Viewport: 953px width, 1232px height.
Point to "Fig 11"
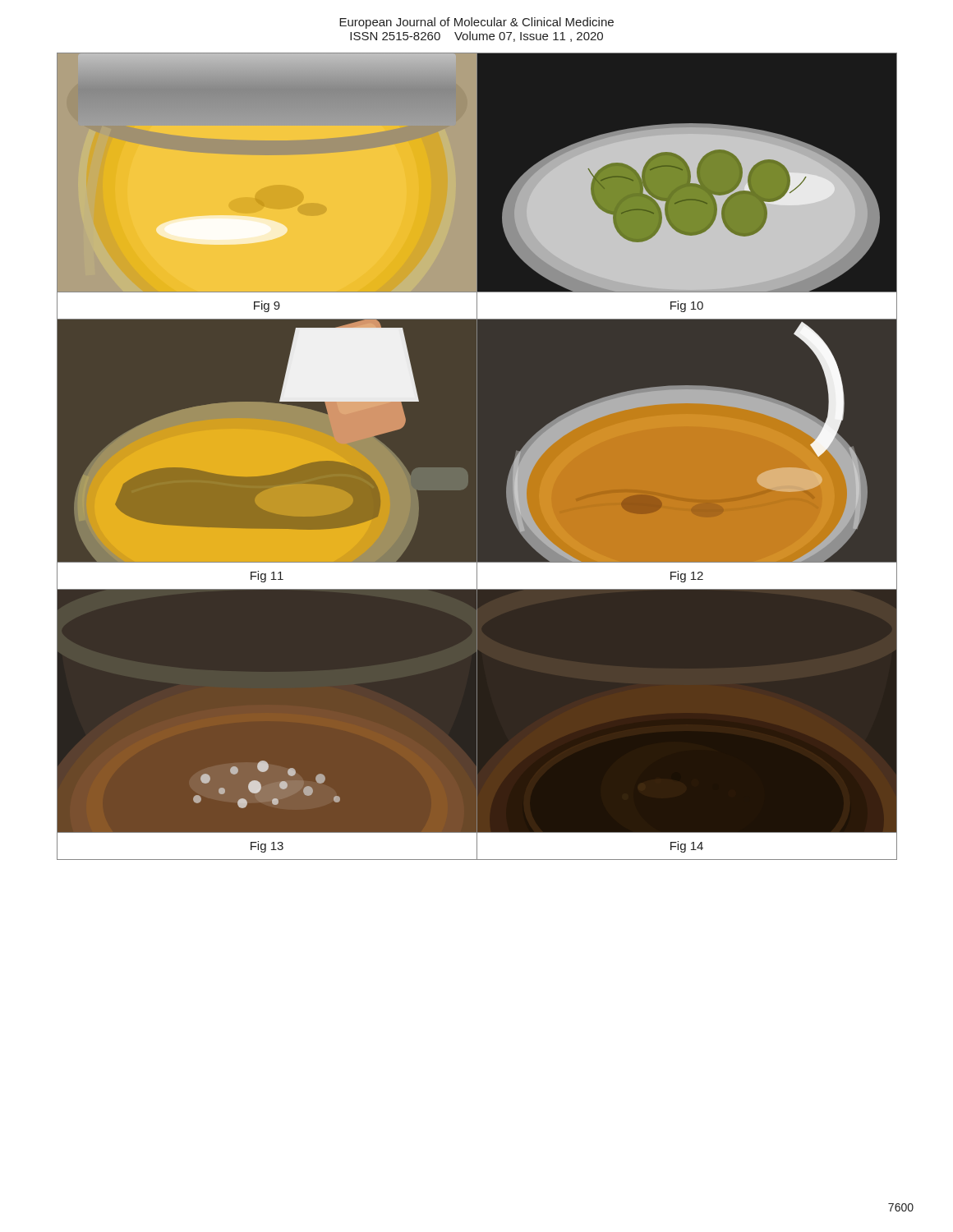(267, 575)
